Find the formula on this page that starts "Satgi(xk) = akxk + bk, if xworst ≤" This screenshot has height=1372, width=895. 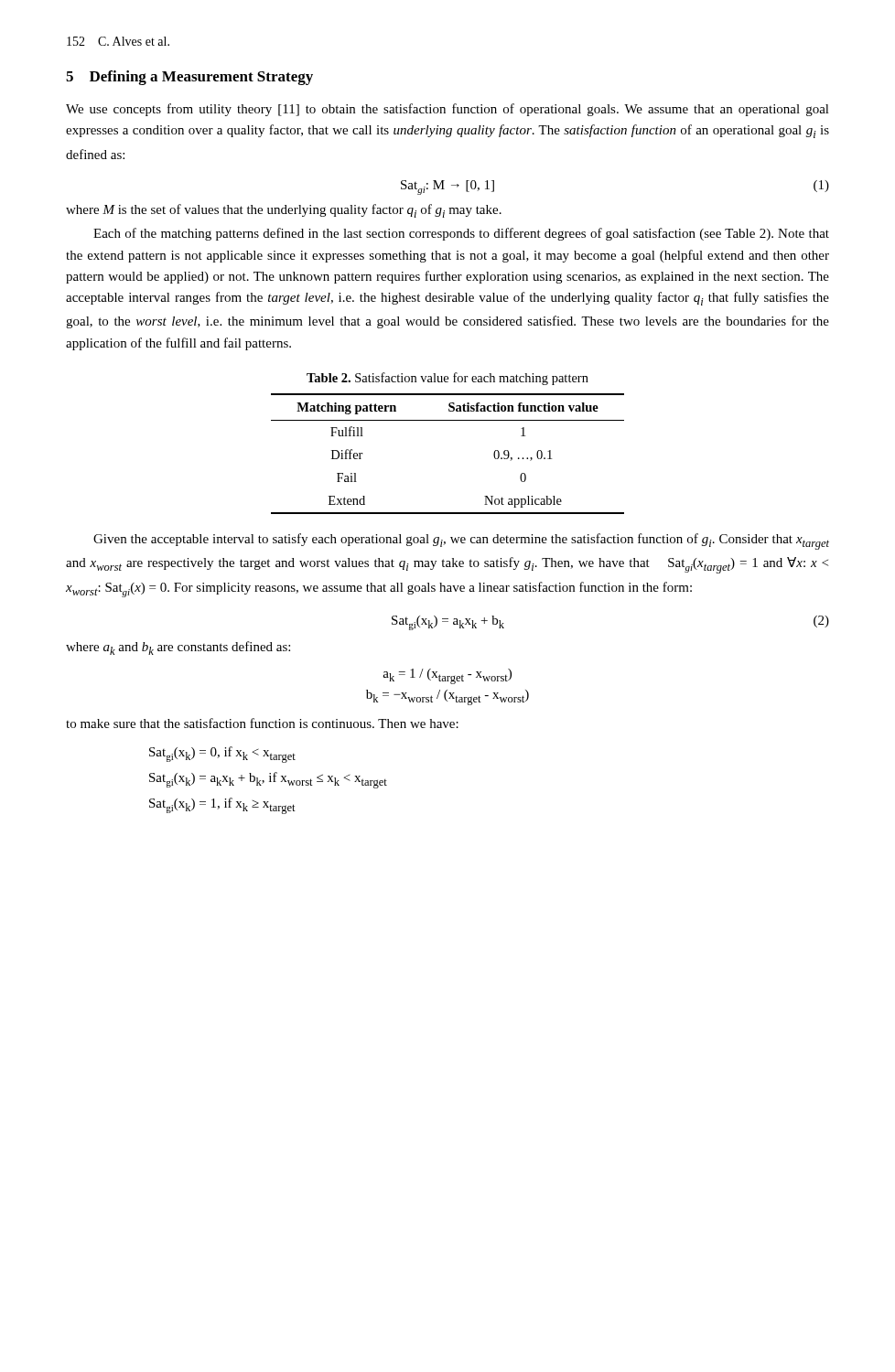(268, 779)
